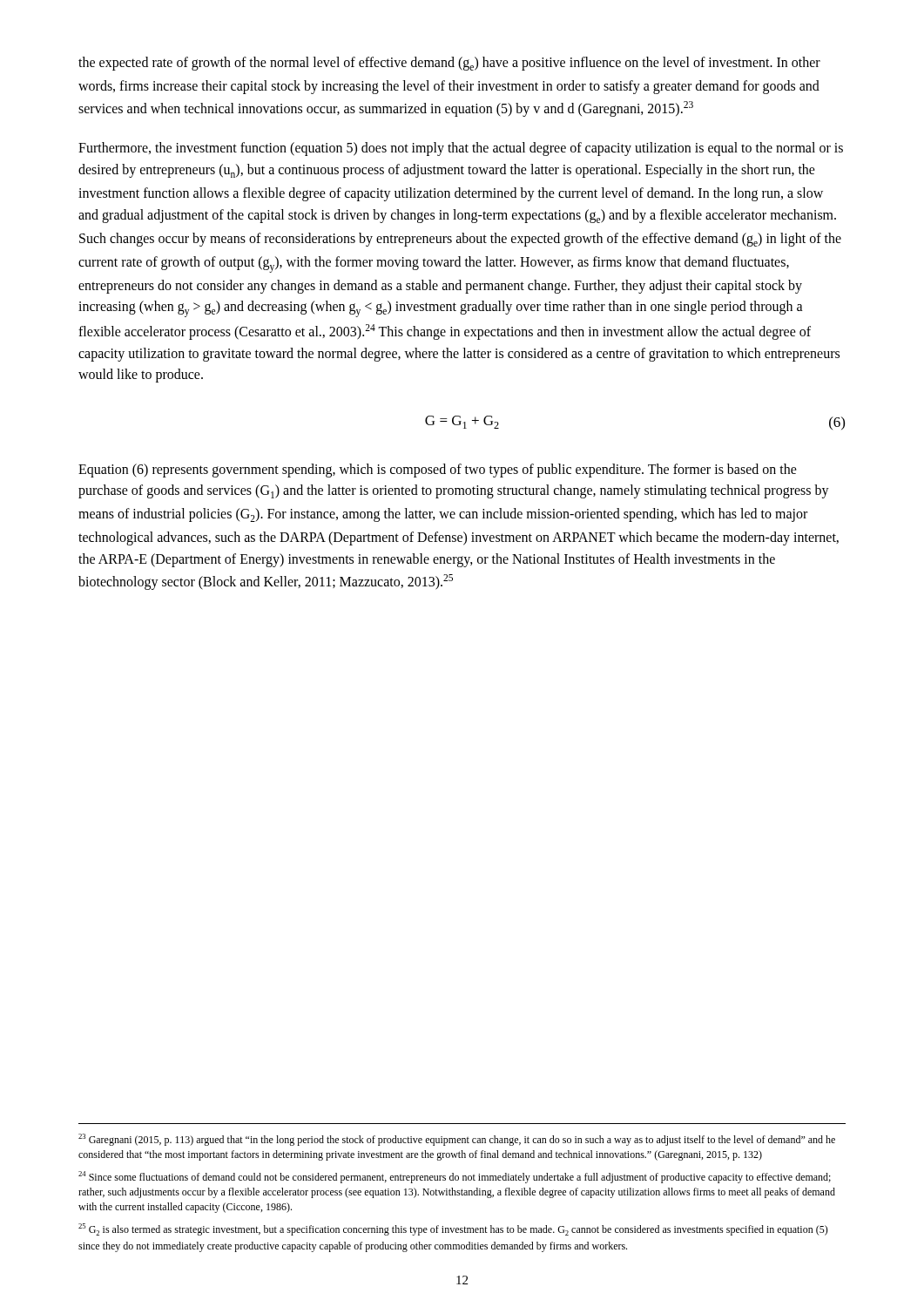924x1307 pixels.
Task: Locate the element starting "24 Since some fluctuations of demand could not"
Action: click(x=457, y=1191)
